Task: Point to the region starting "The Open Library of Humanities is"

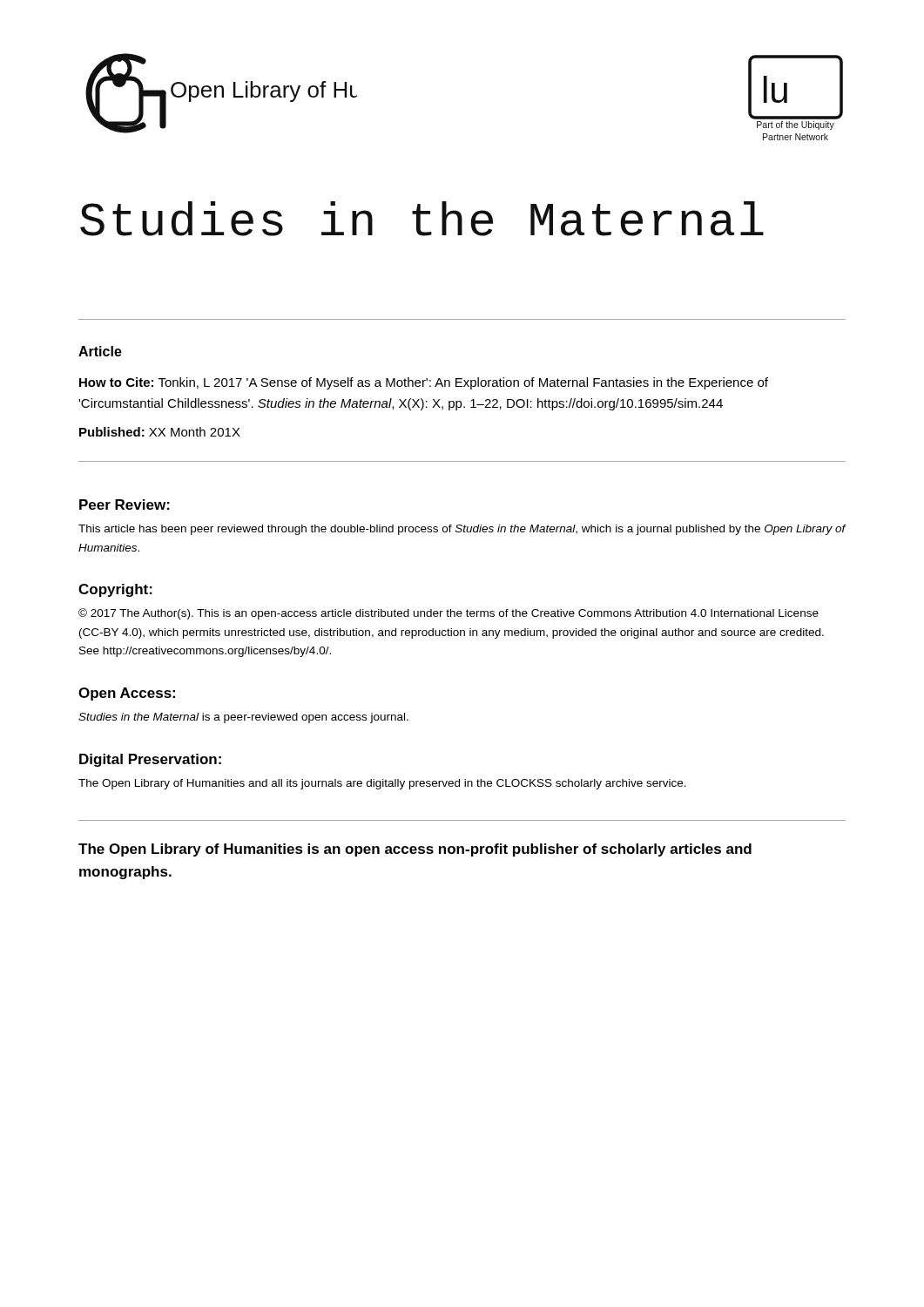Action: 415,860
